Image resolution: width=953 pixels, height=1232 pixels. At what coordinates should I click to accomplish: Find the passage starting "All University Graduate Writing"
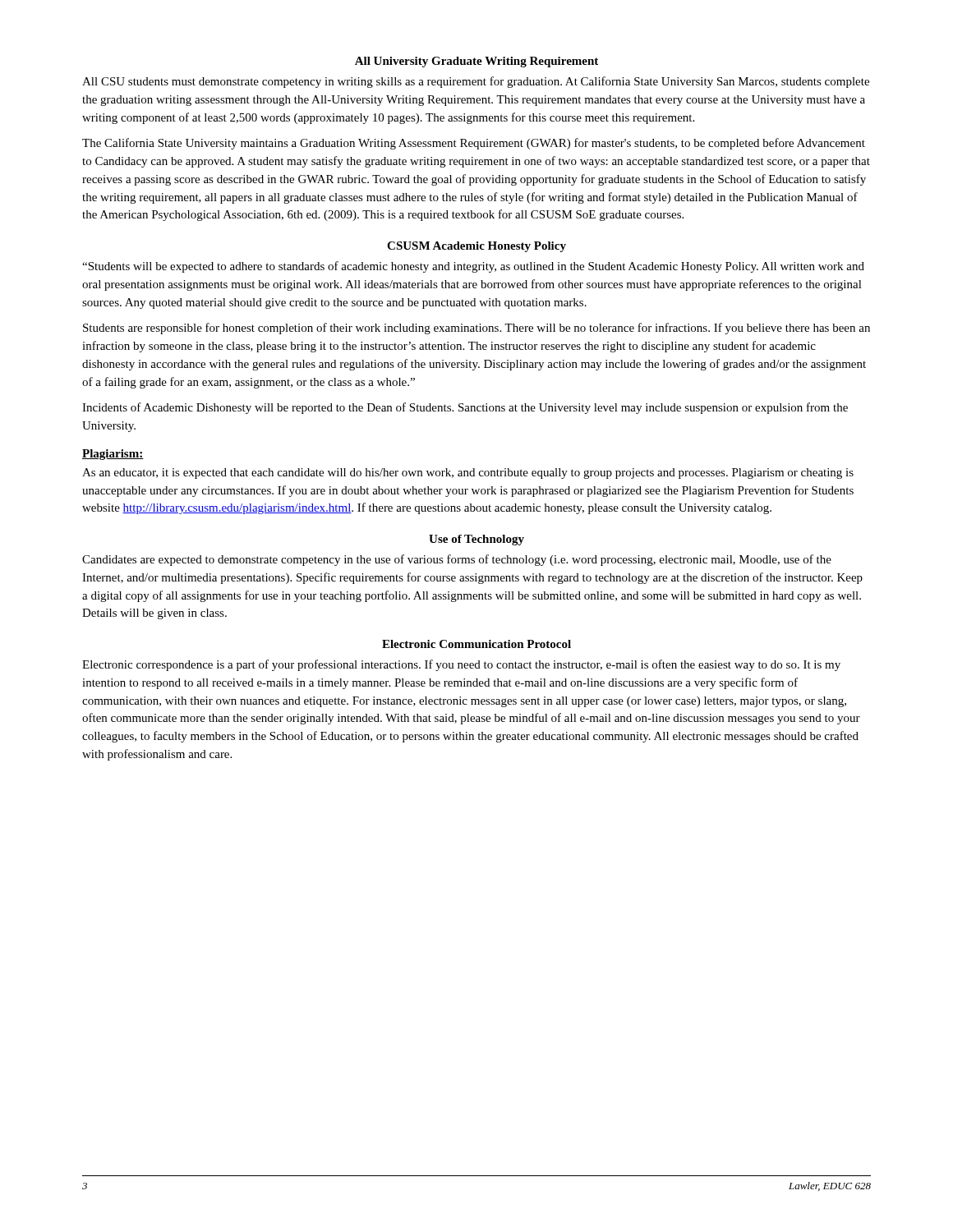(x=476, y=61)
